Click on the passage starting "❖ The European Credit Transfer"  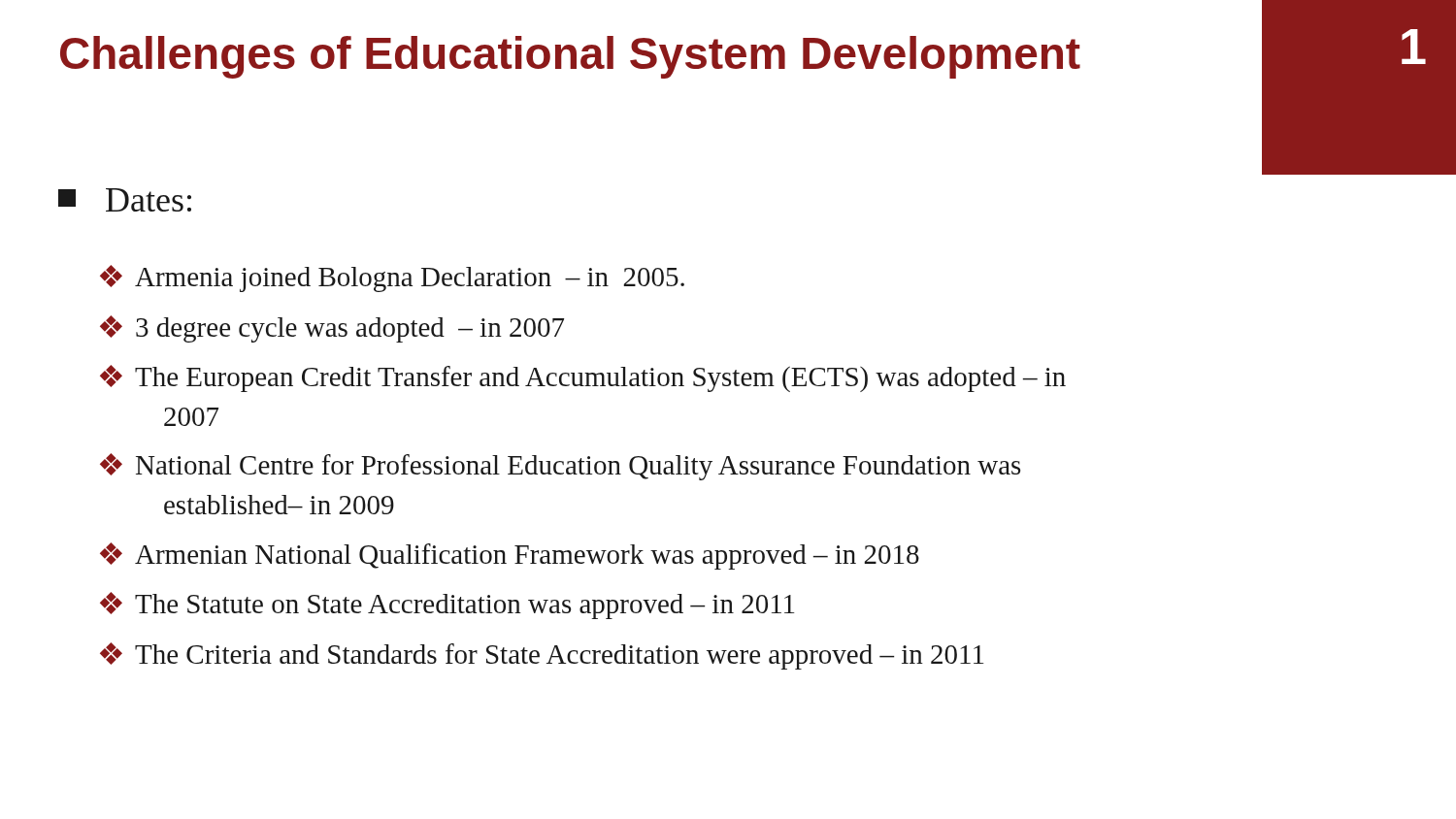pos(747,397)
